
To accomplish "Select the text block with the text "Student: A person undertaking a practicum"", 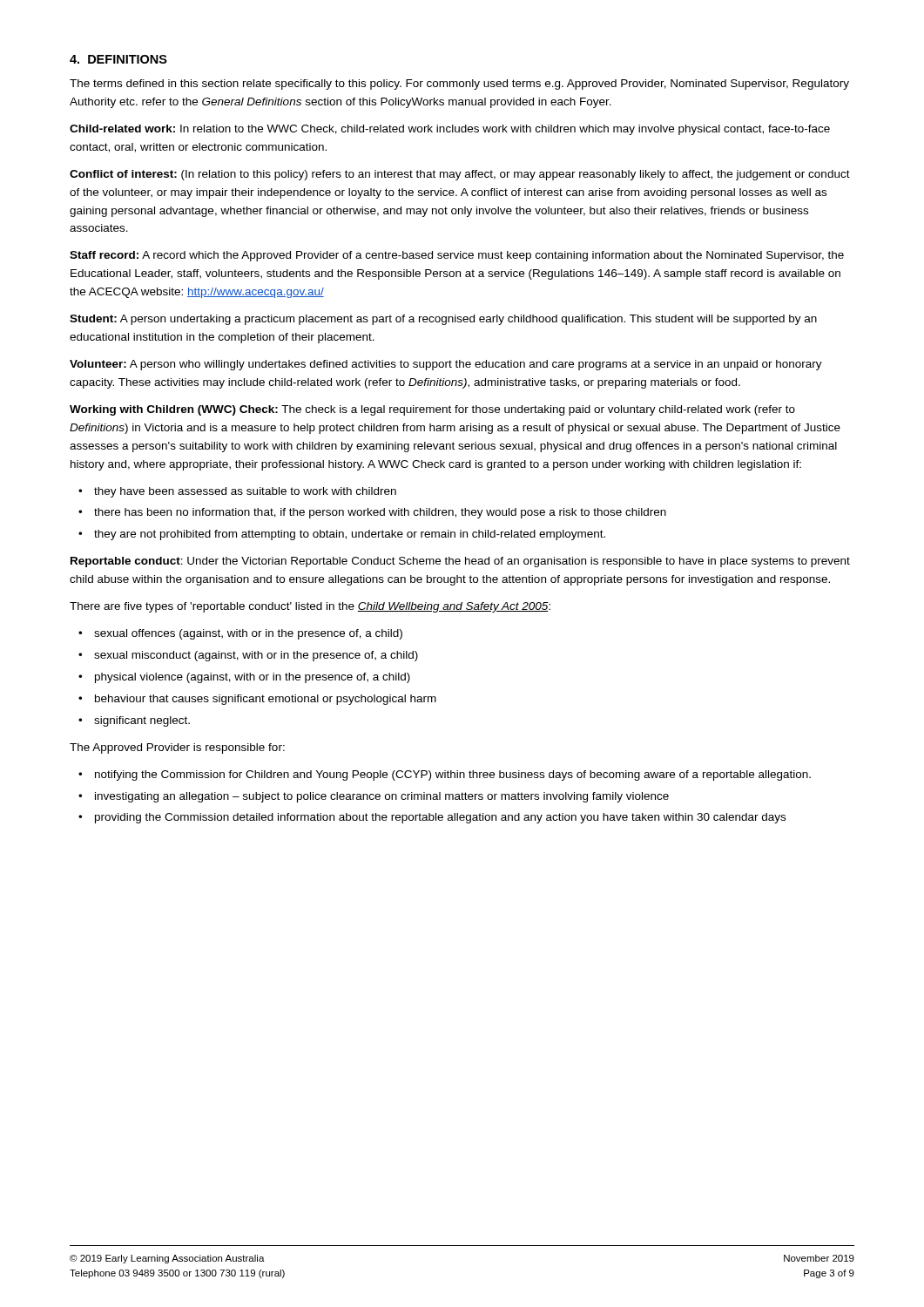I will [x=443, y=328].
